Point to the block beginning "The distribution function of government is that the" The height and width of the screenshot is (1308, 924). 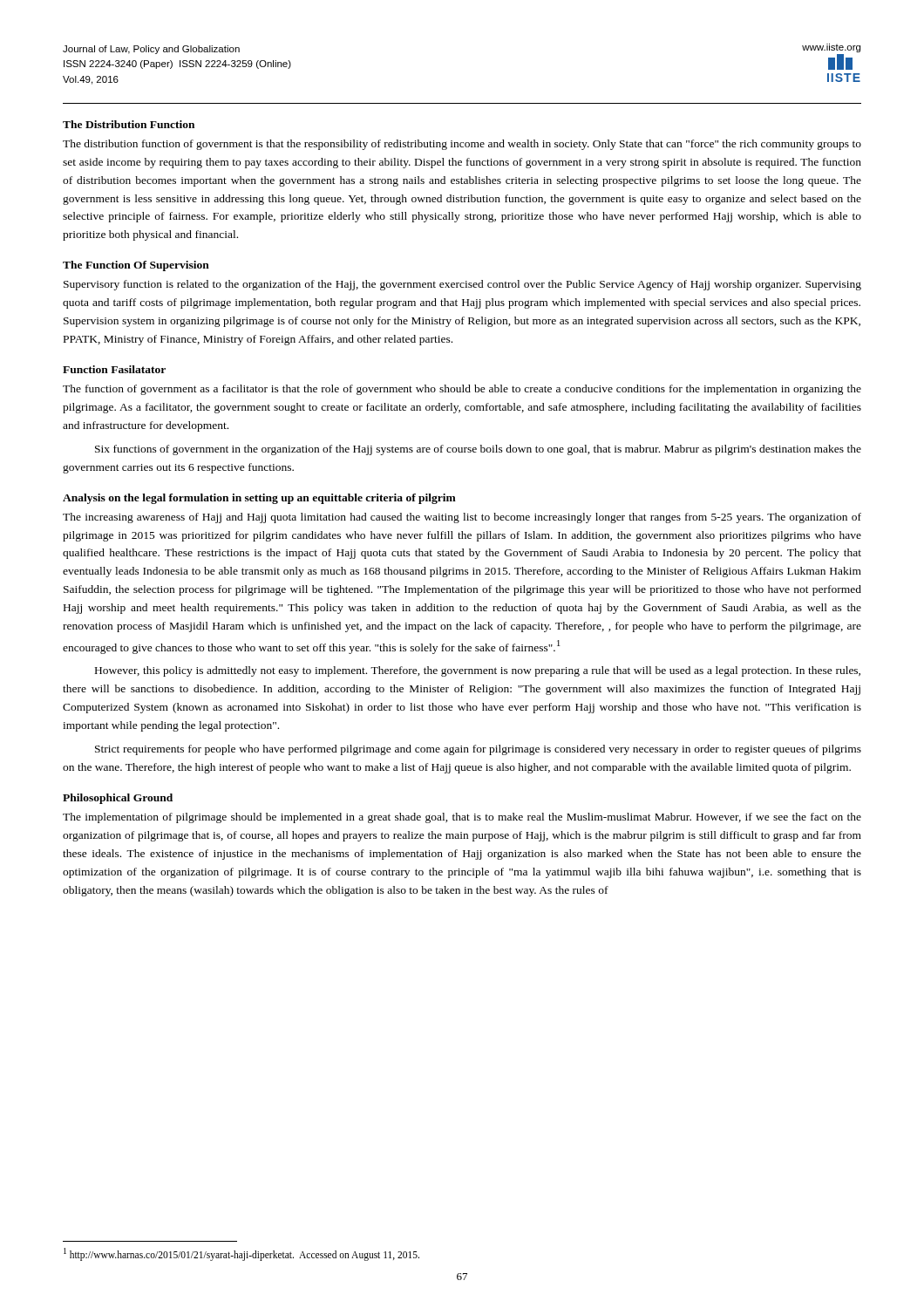coord(462,190)
